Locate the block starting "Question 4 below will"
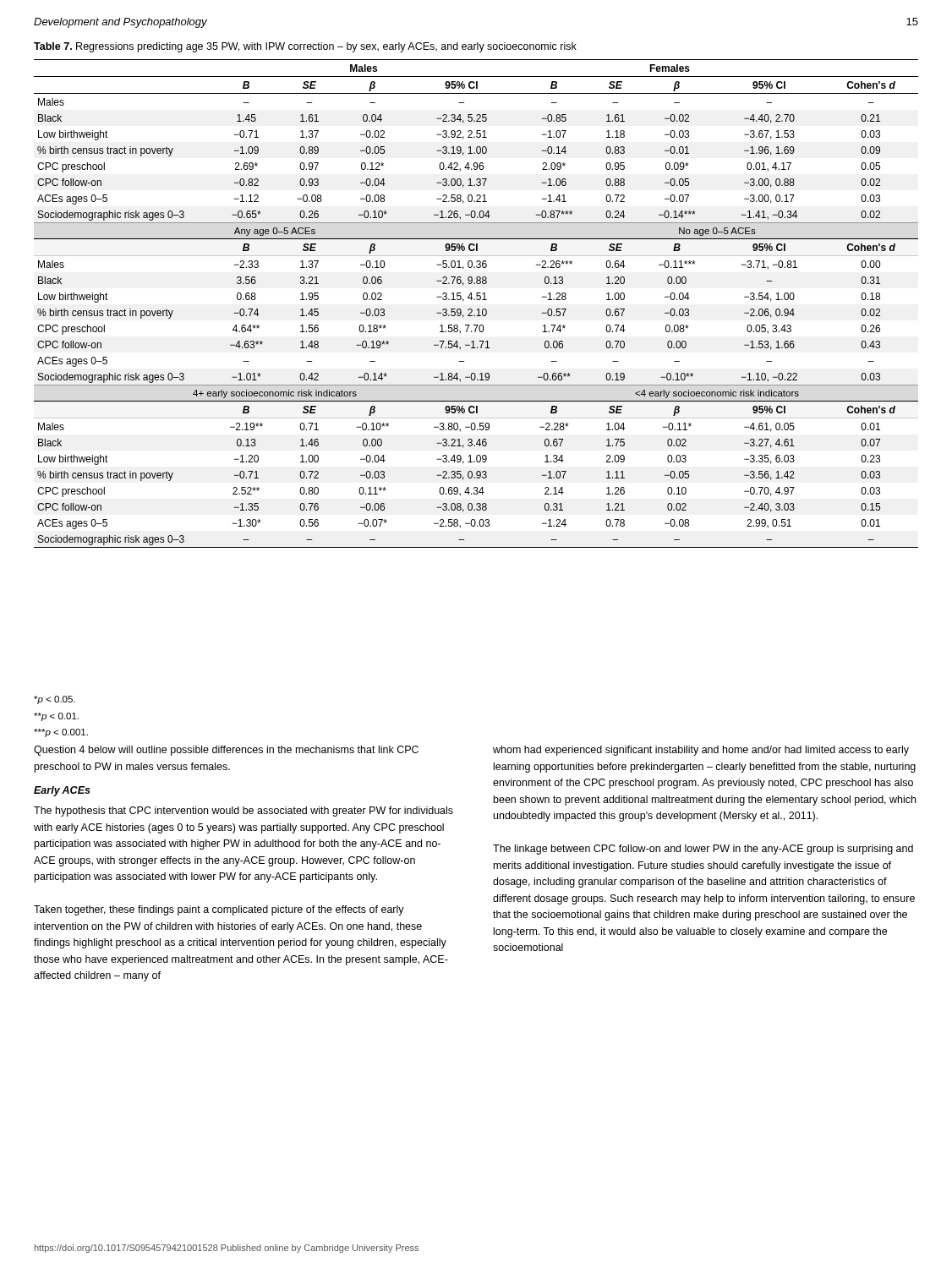This screenshot has width=952, height=1268. point(226,758)
